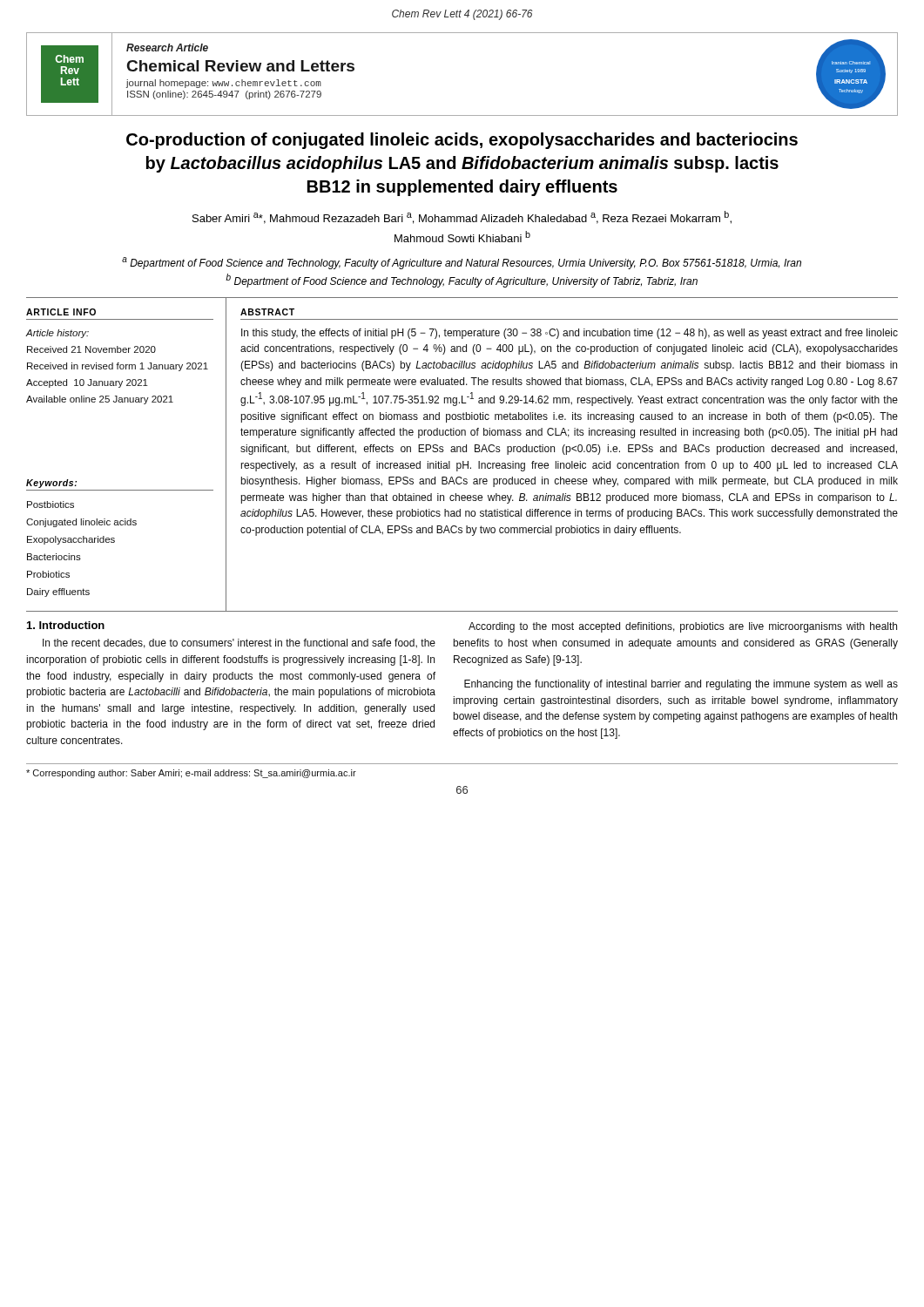Find the text block containing "a Department of Food"
Screen dimensions: 1307x924
(462, 271)
